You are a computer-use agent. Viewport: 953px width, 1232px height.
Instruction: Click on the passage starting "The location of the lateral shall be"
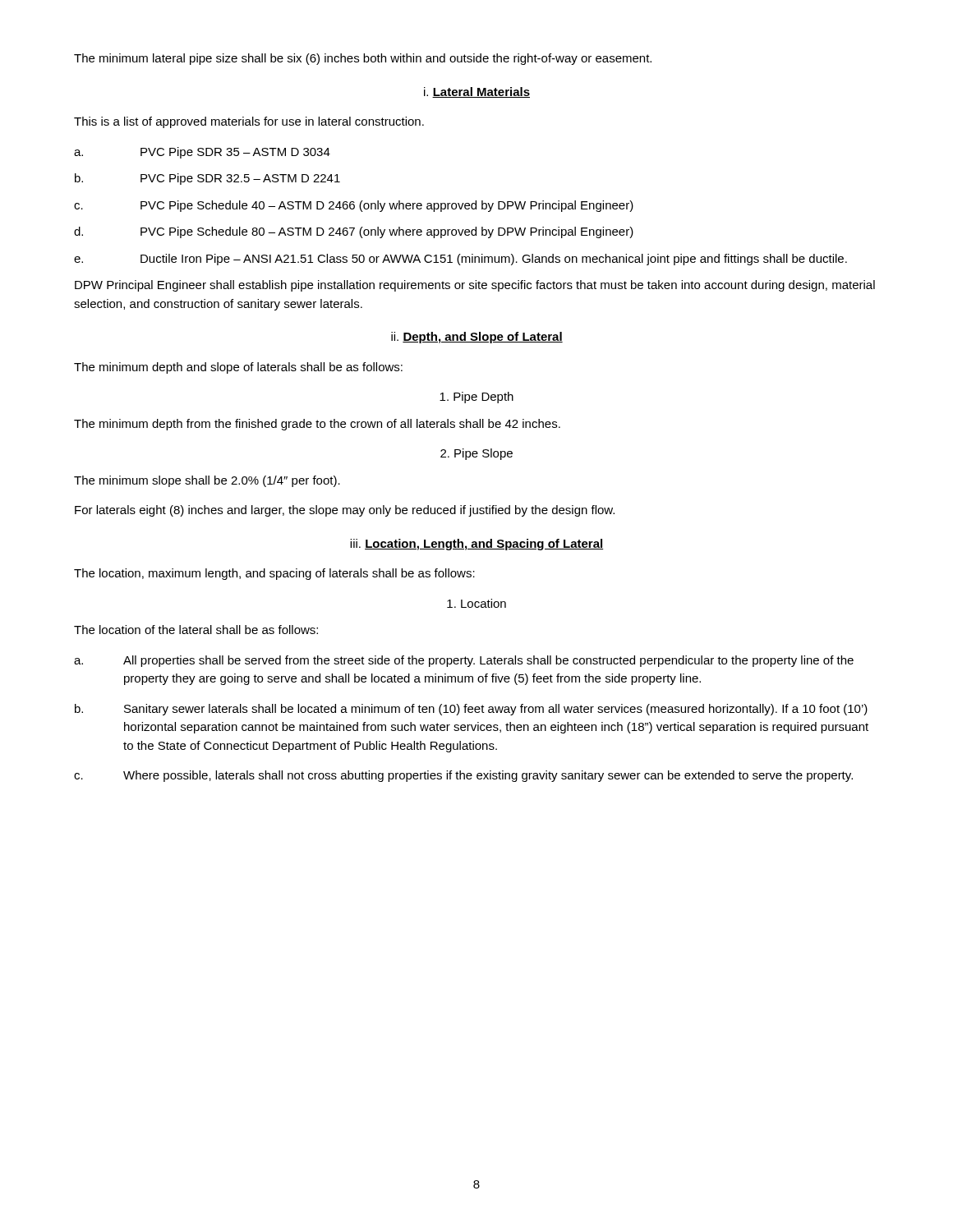click(197, 630)
